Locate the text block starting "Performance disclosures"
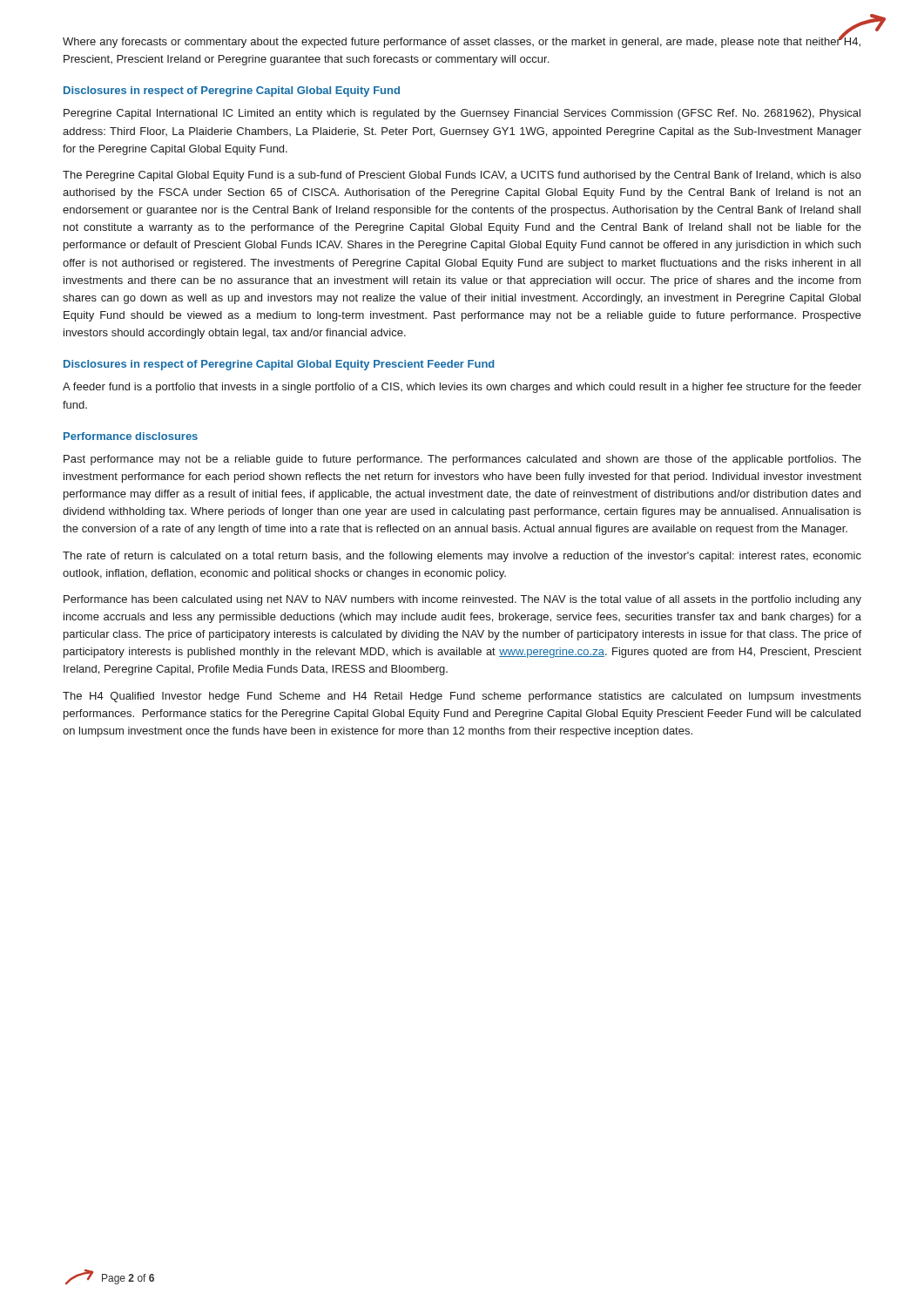Viewport: 924px width, 1307px height. coord(131,436)
